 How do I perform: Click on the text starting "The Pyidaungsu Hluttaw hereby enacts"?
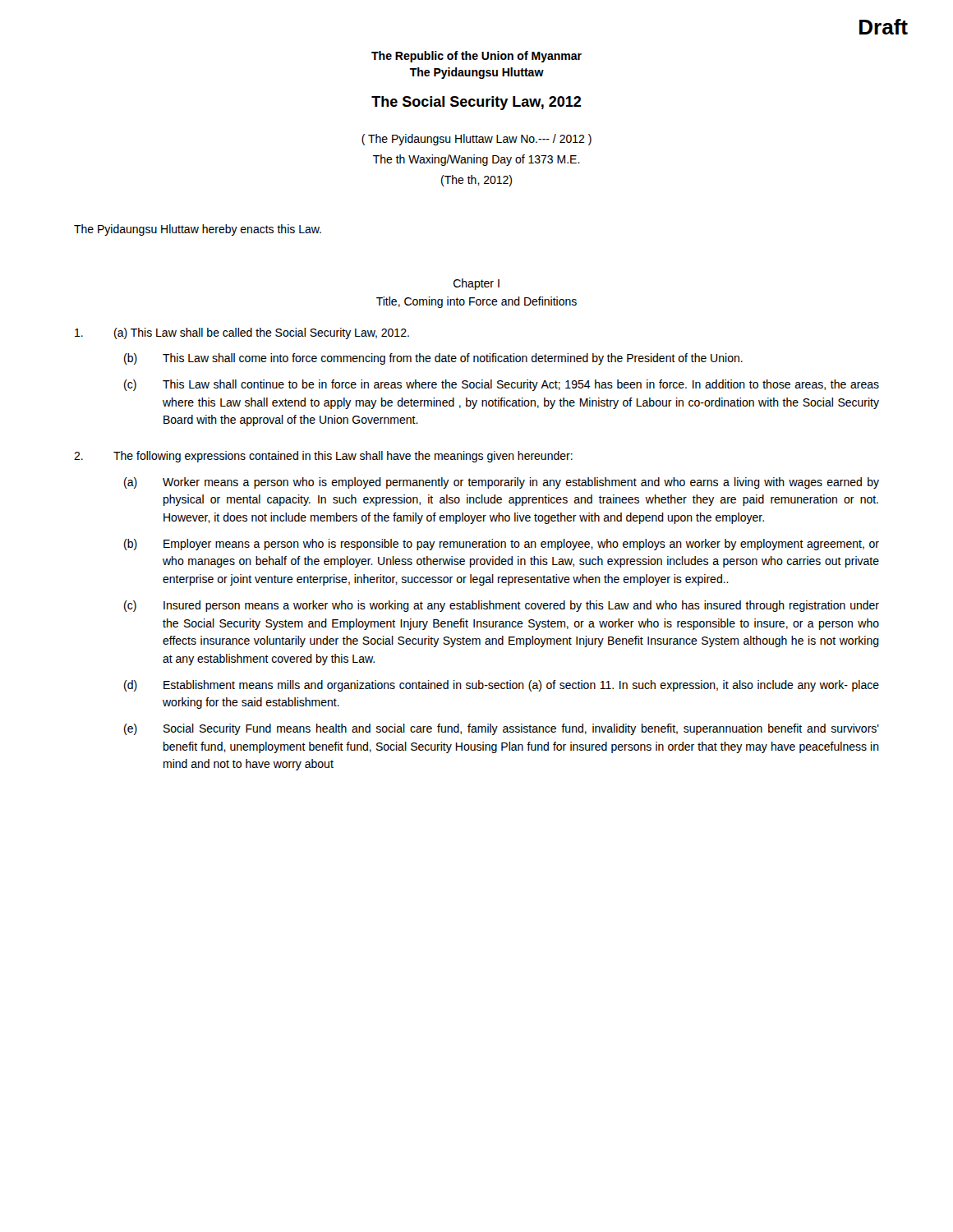tap(198, 229)
